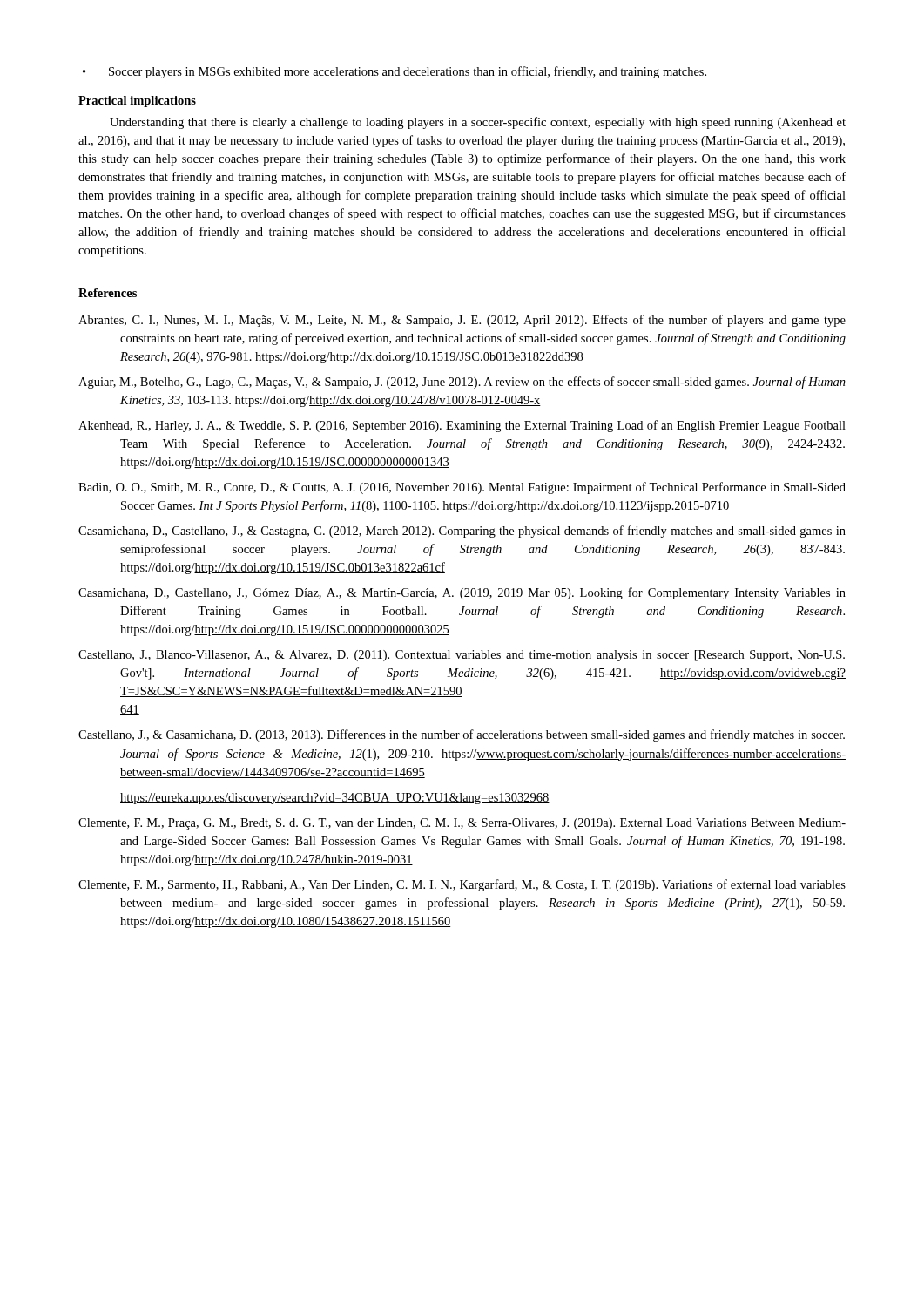This screenshot has height=1307, width=924.
Task: Find the list item that reads "Castellano, J., & Casamichana, D. (2013,"
Action: (462, 753)
